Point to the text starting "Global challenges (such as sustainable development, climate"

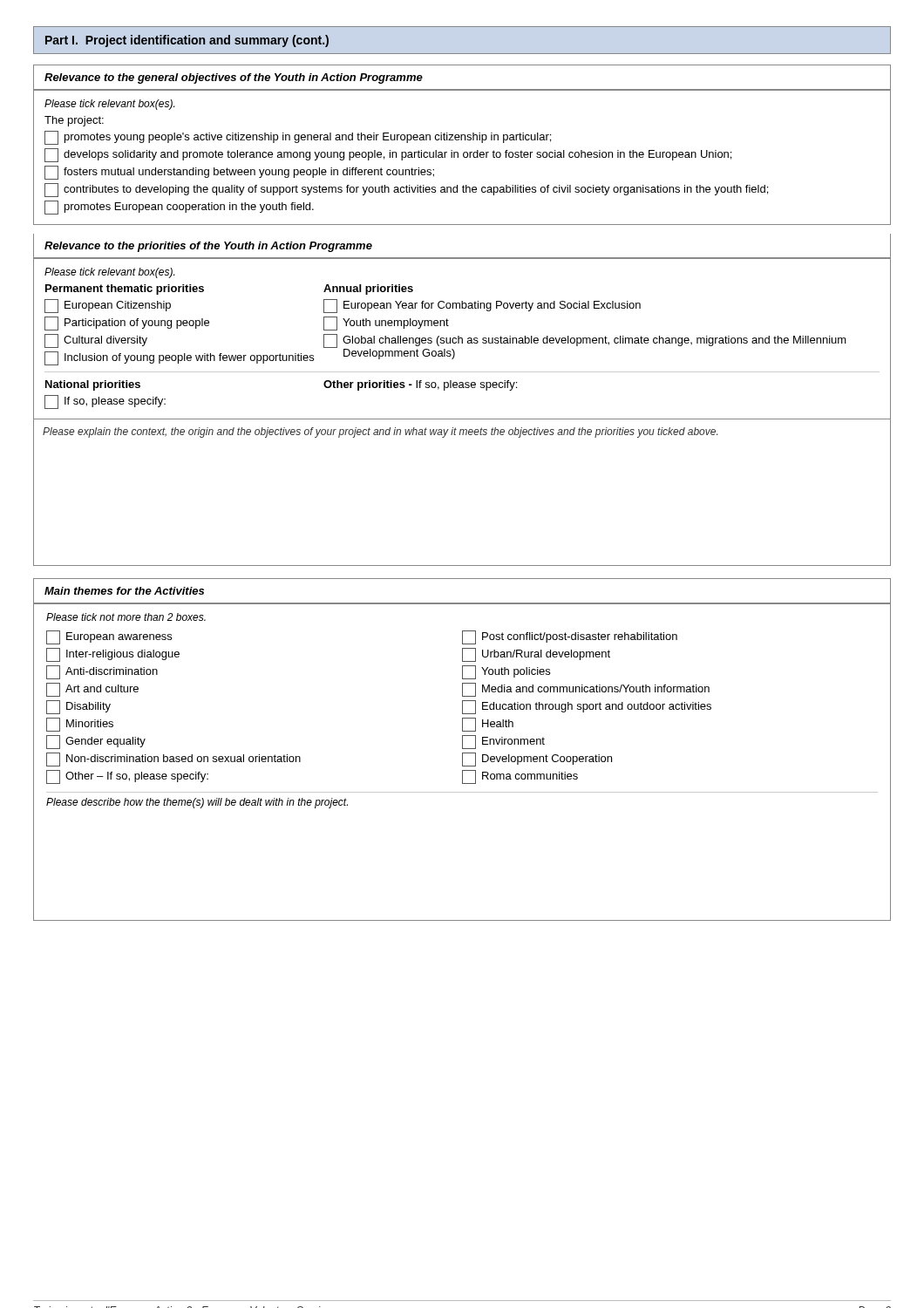point(601,346)
